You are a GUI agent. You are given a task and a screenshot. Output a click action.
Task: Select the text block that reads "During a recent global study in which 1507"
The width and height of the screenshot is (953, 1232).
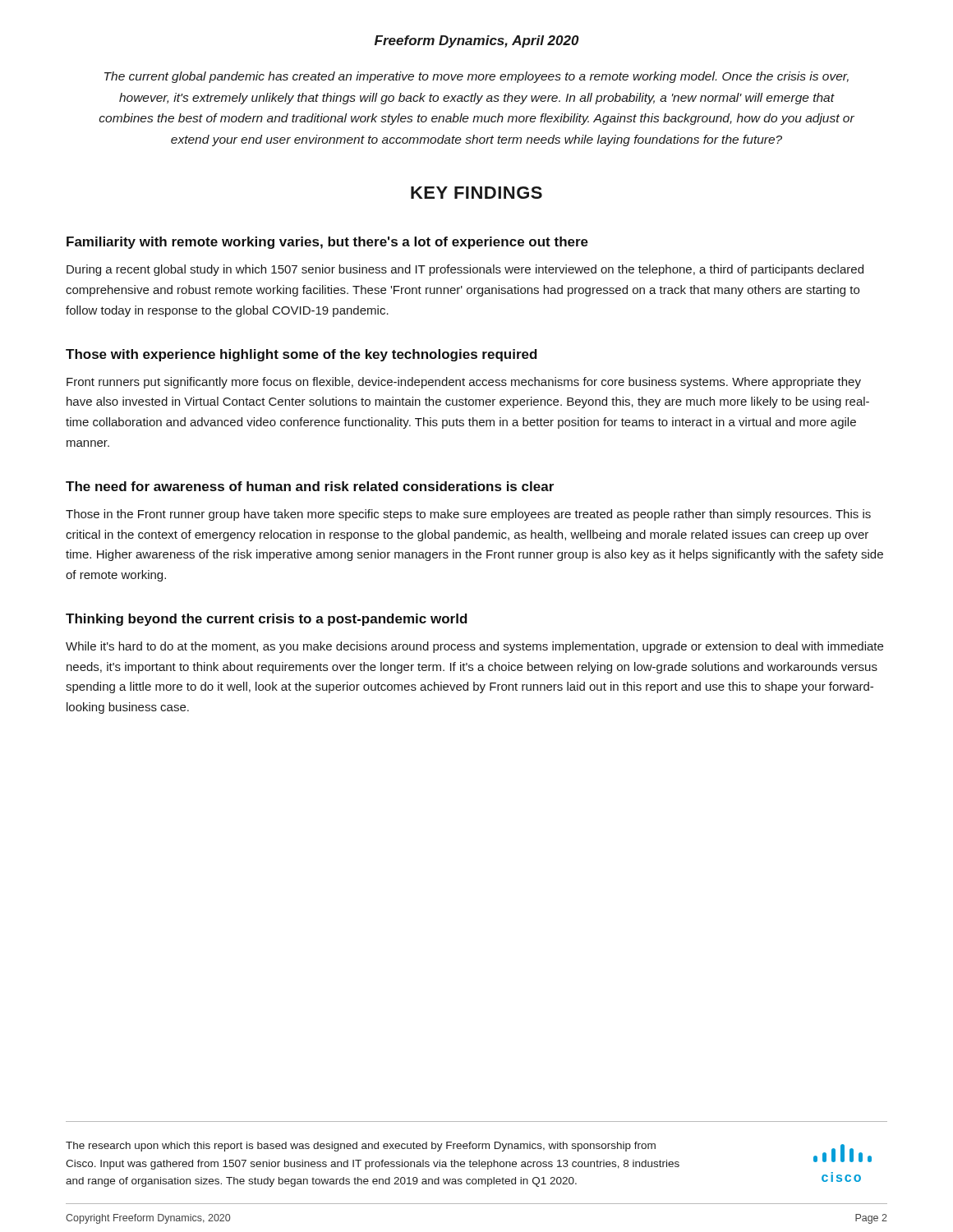[465, 290]
